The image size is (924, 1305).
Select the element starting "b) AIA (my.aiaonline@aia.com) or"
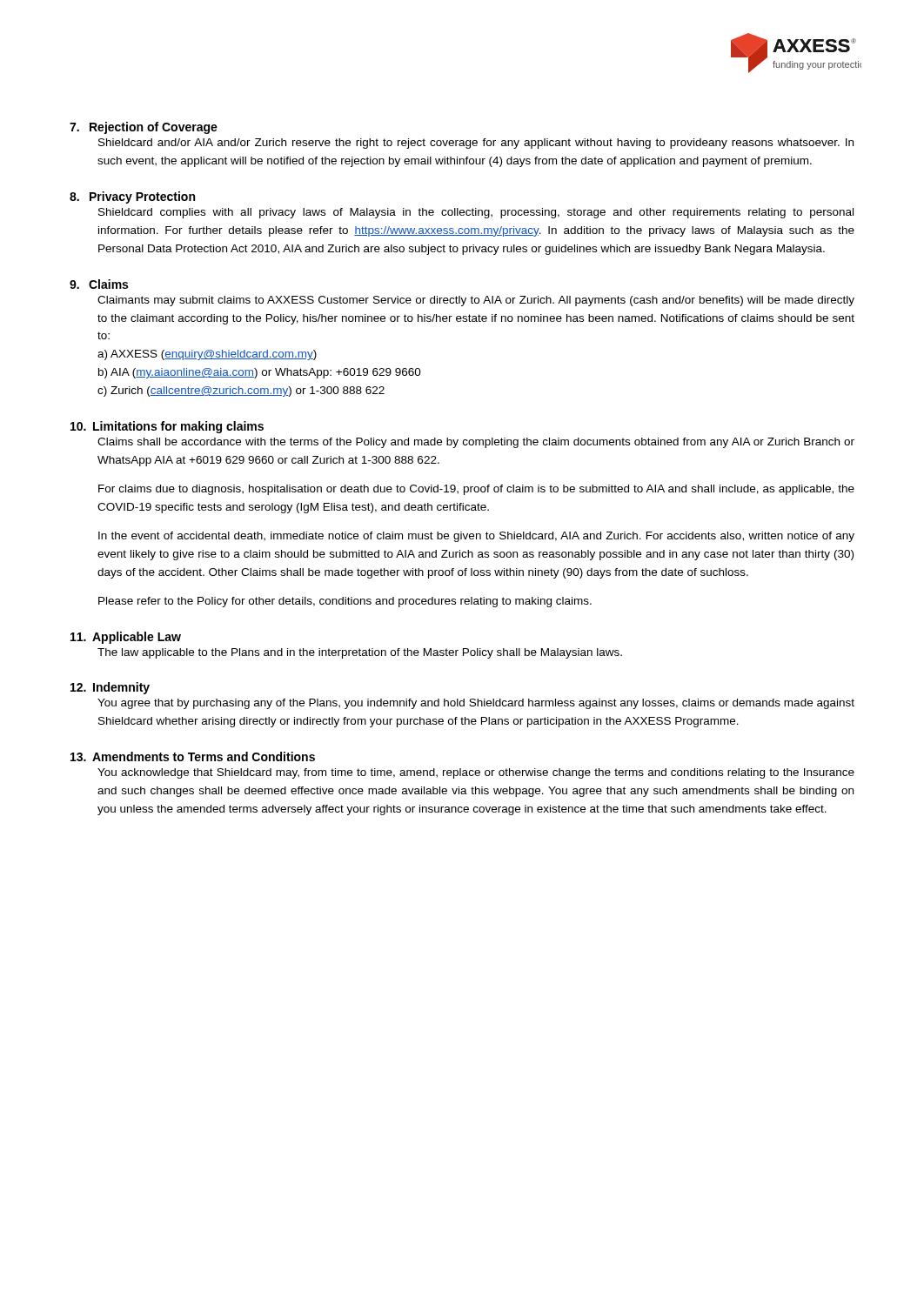pos(259,372)
